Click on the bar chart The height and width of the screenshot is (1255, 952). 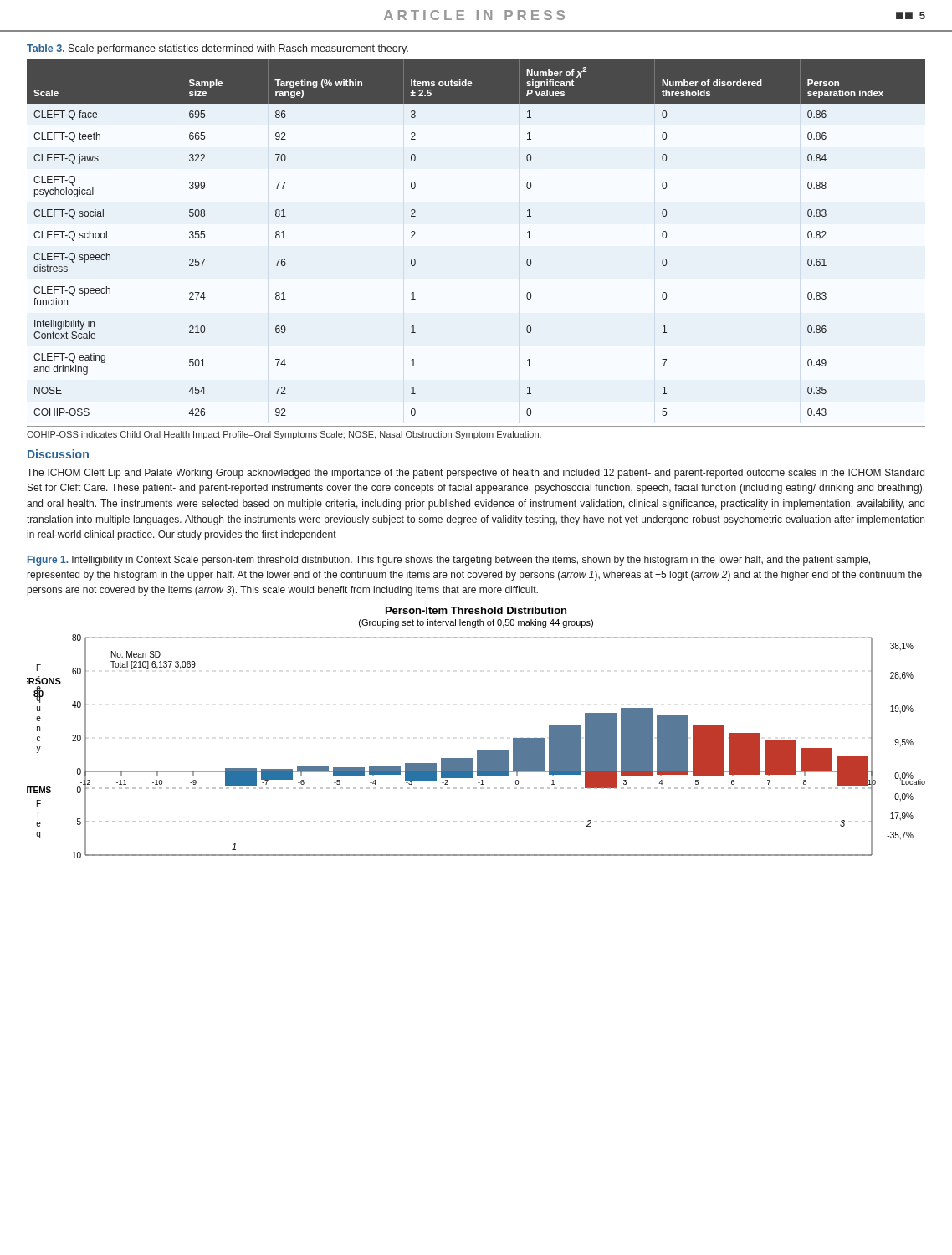[x=476, y=734]
